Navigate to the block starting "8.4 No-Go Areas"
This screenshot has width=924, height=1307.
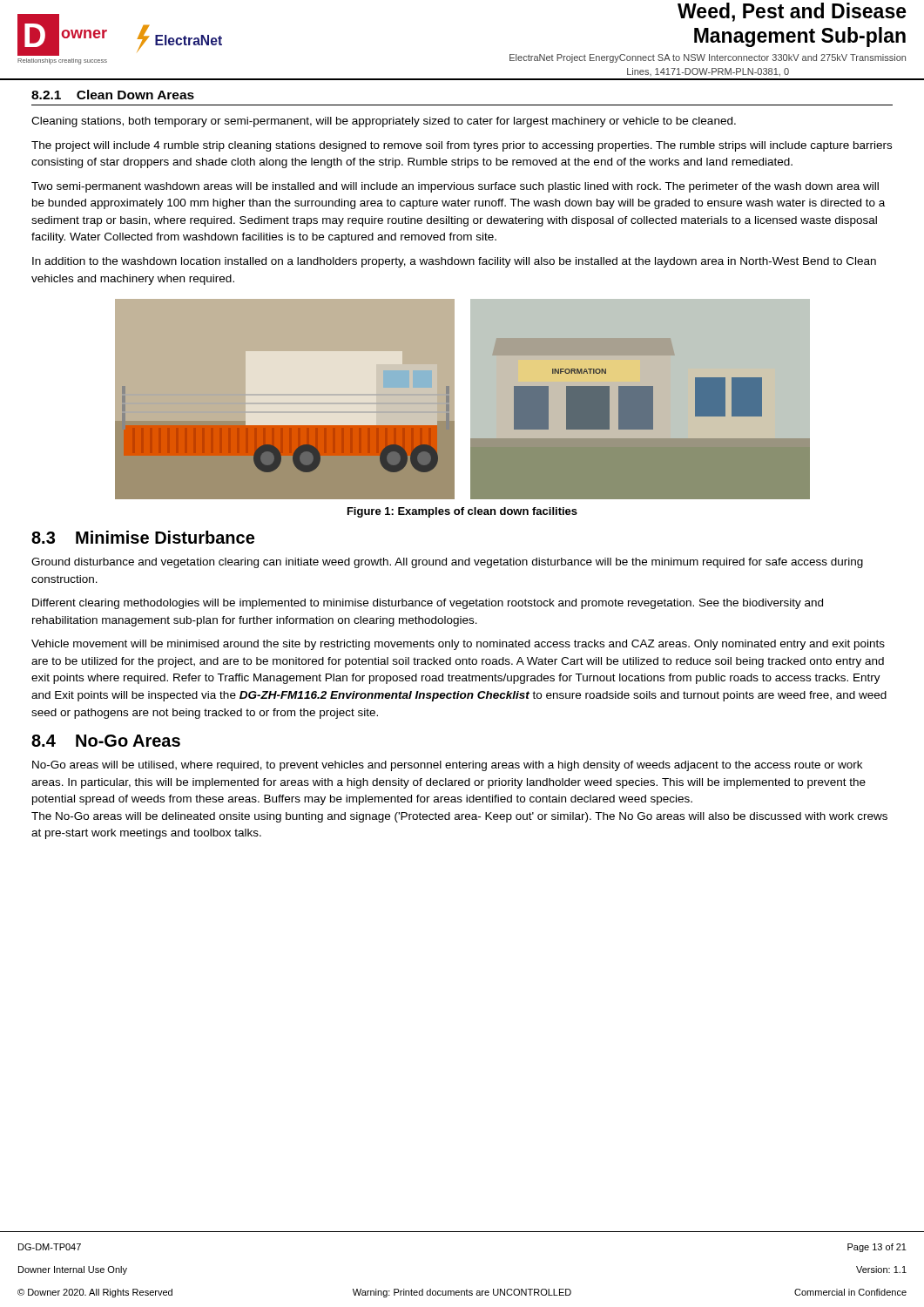(106, 741)
